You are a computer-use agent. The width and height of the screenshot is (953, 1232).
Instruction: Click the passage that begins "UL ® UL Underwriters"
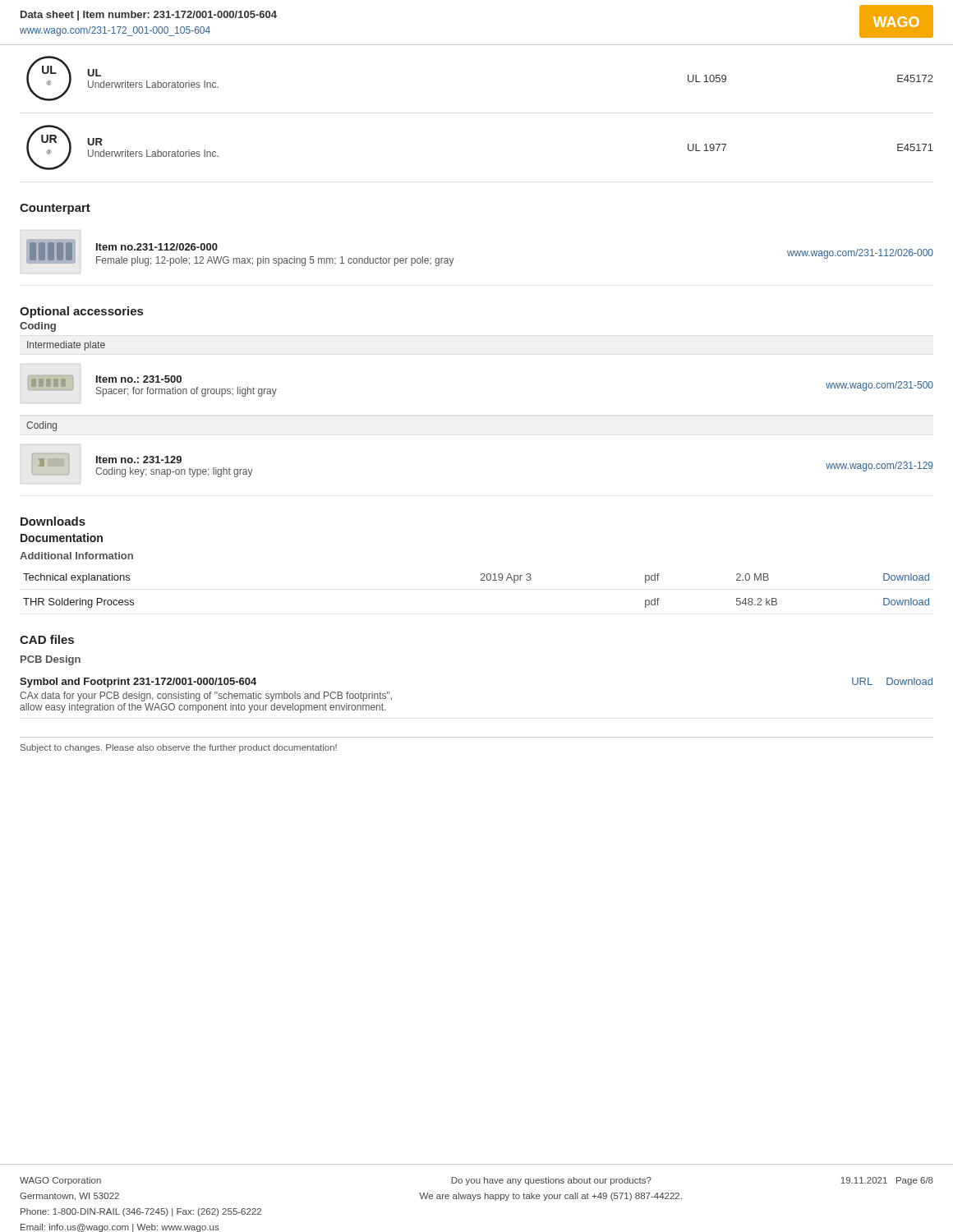96,76
